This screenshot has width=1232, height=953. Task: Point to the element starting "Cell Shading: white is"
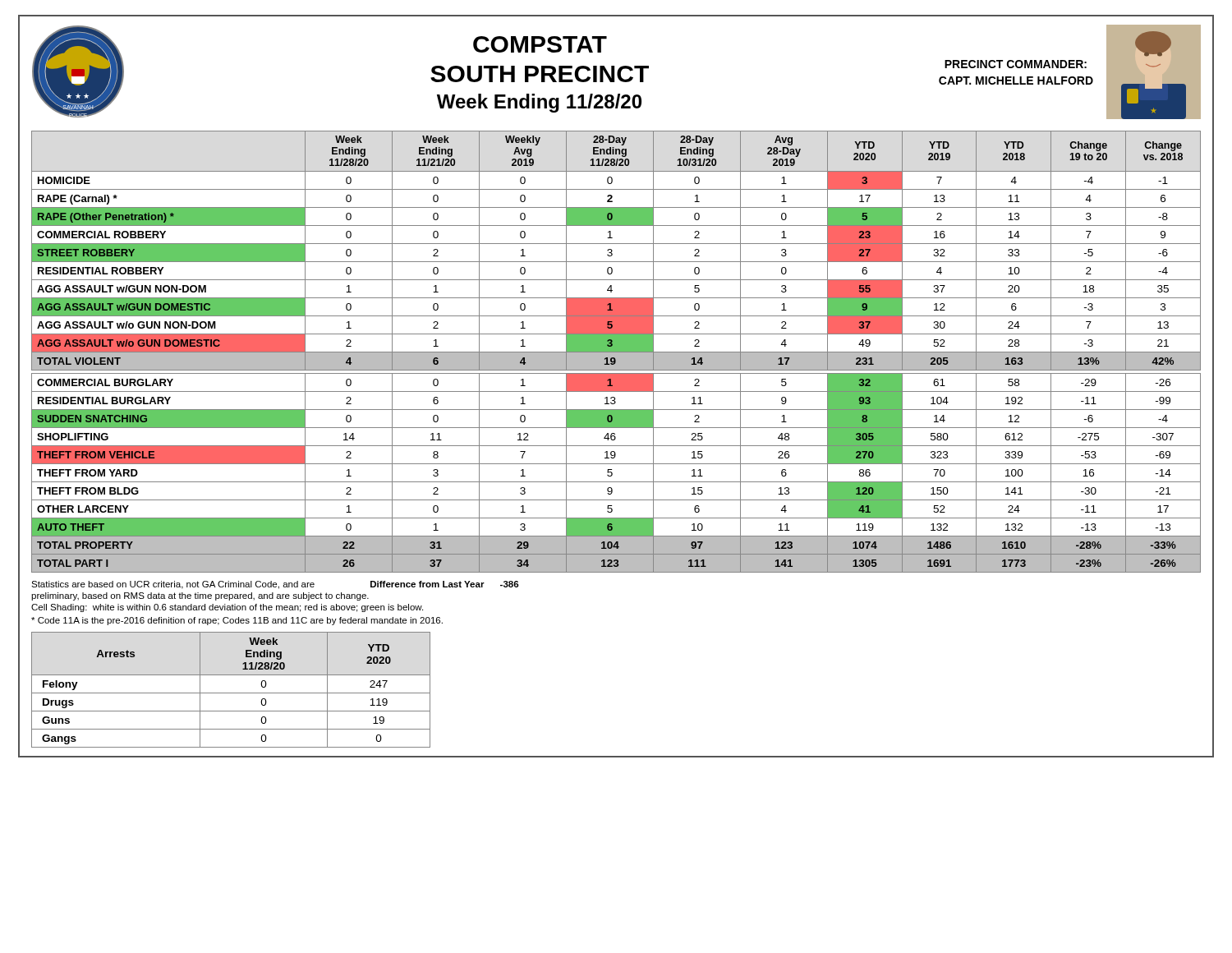tap(228, 607)
